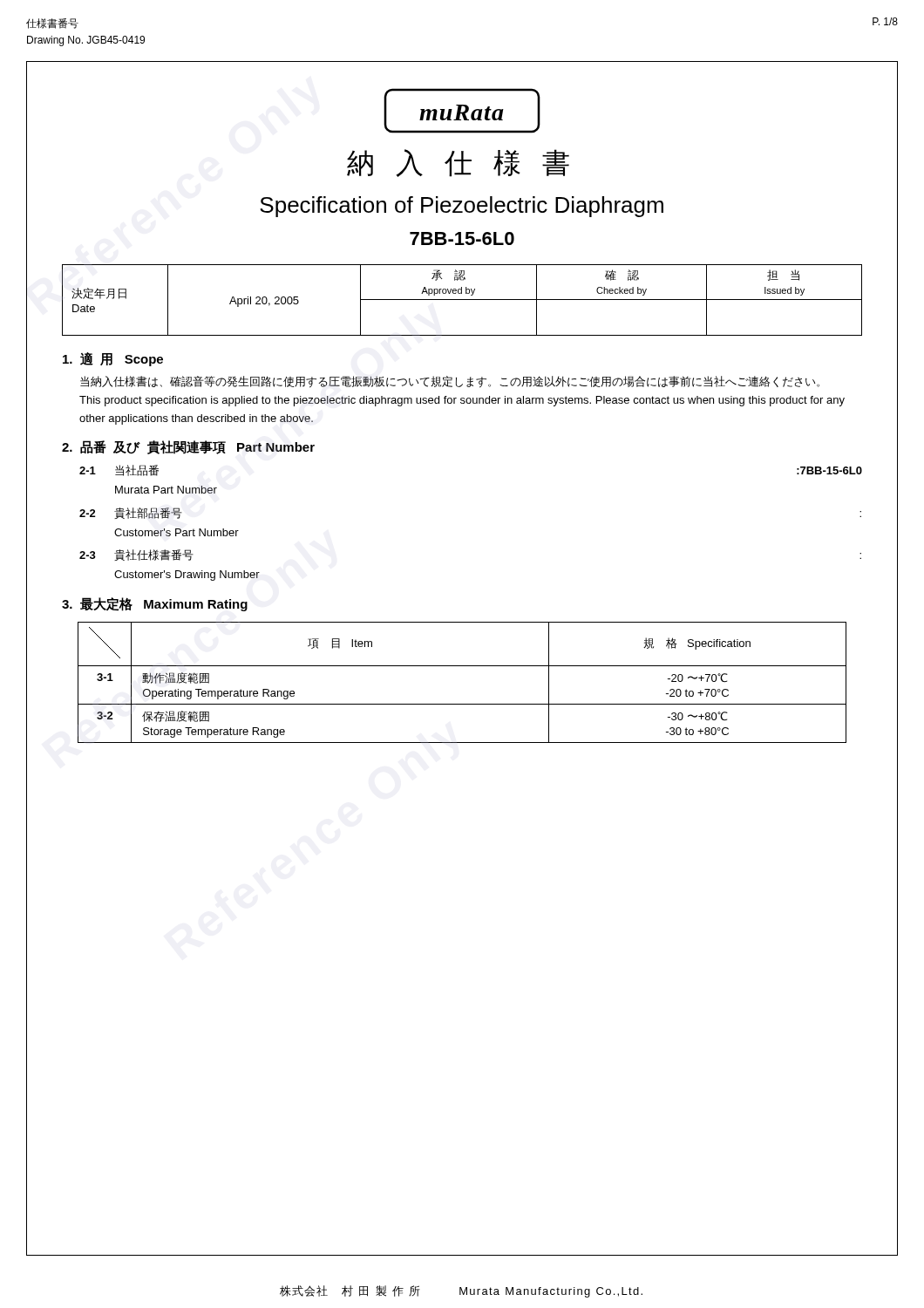
Task: Find the list item containing "2-3 貴社仕様書番号 Customer's Drawing"
Action: (170, 556)
